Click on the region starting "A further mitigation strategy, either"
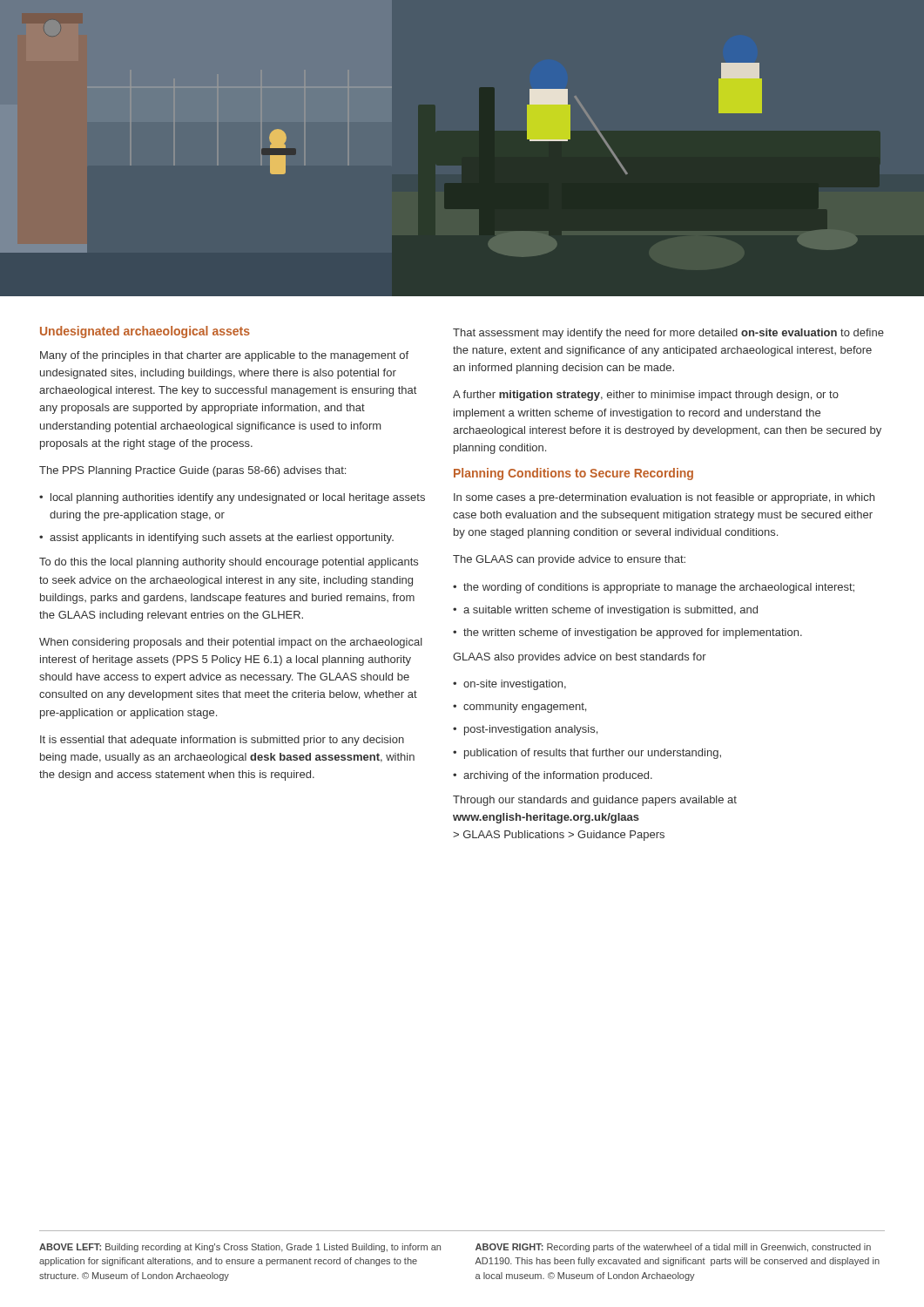924x1307 pixels. click(667, 421)
